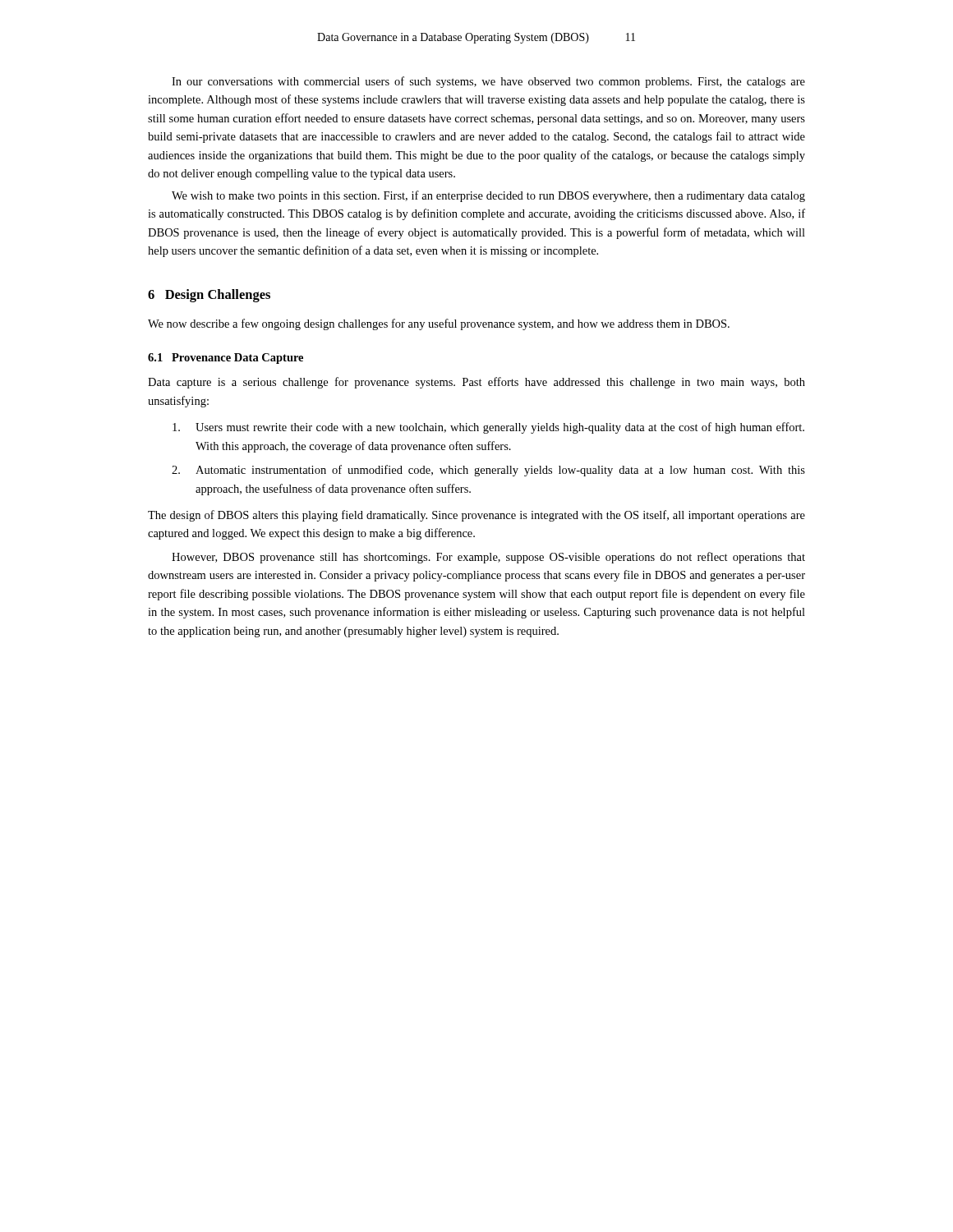Navigate to the text block starting "2. Automatic instrumentation"

488,479
